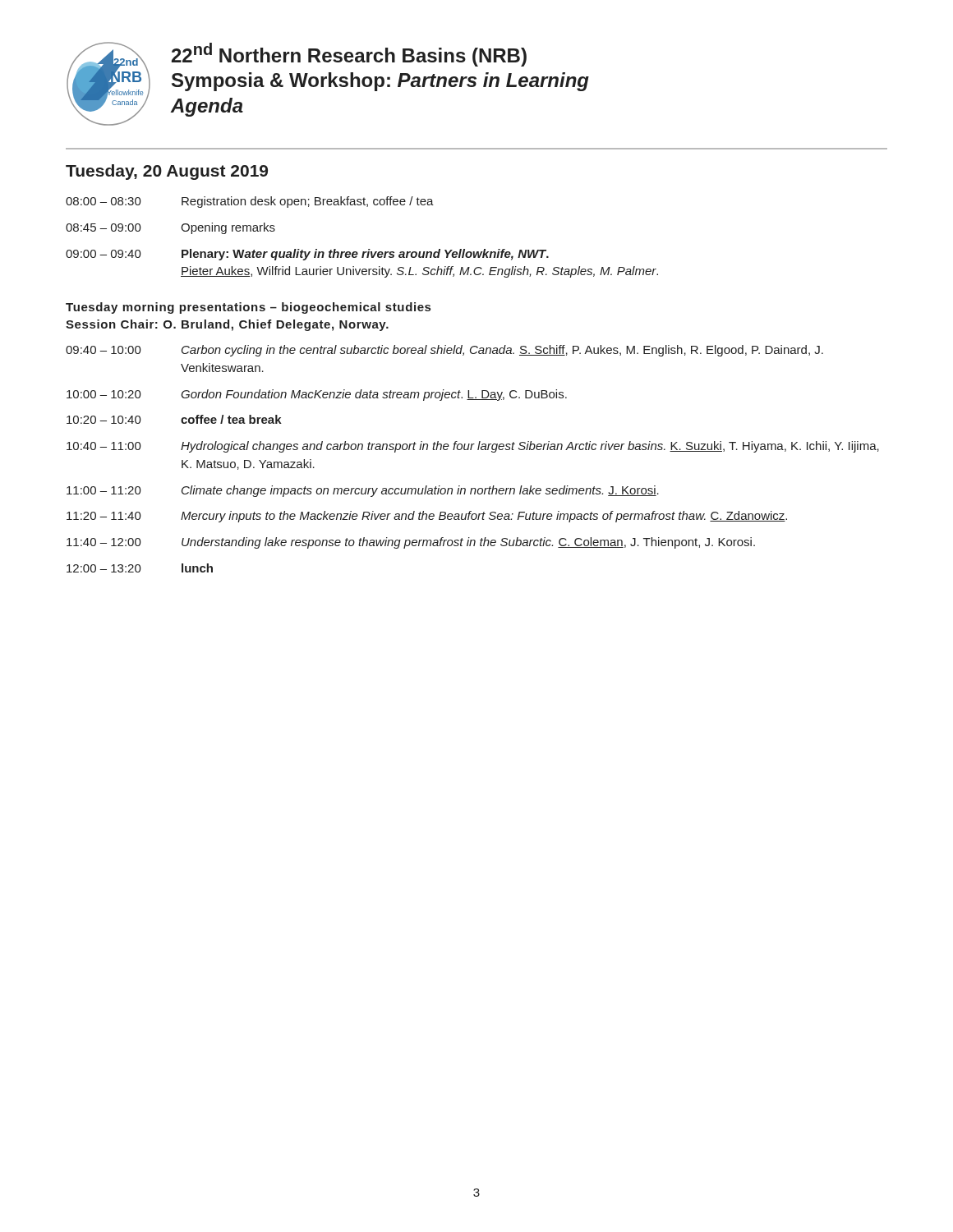The image size is (953, 1232).
Task: Find "10:20 – 10:40 coffee / tea break" on this page
Action: (x=114, y=419)
